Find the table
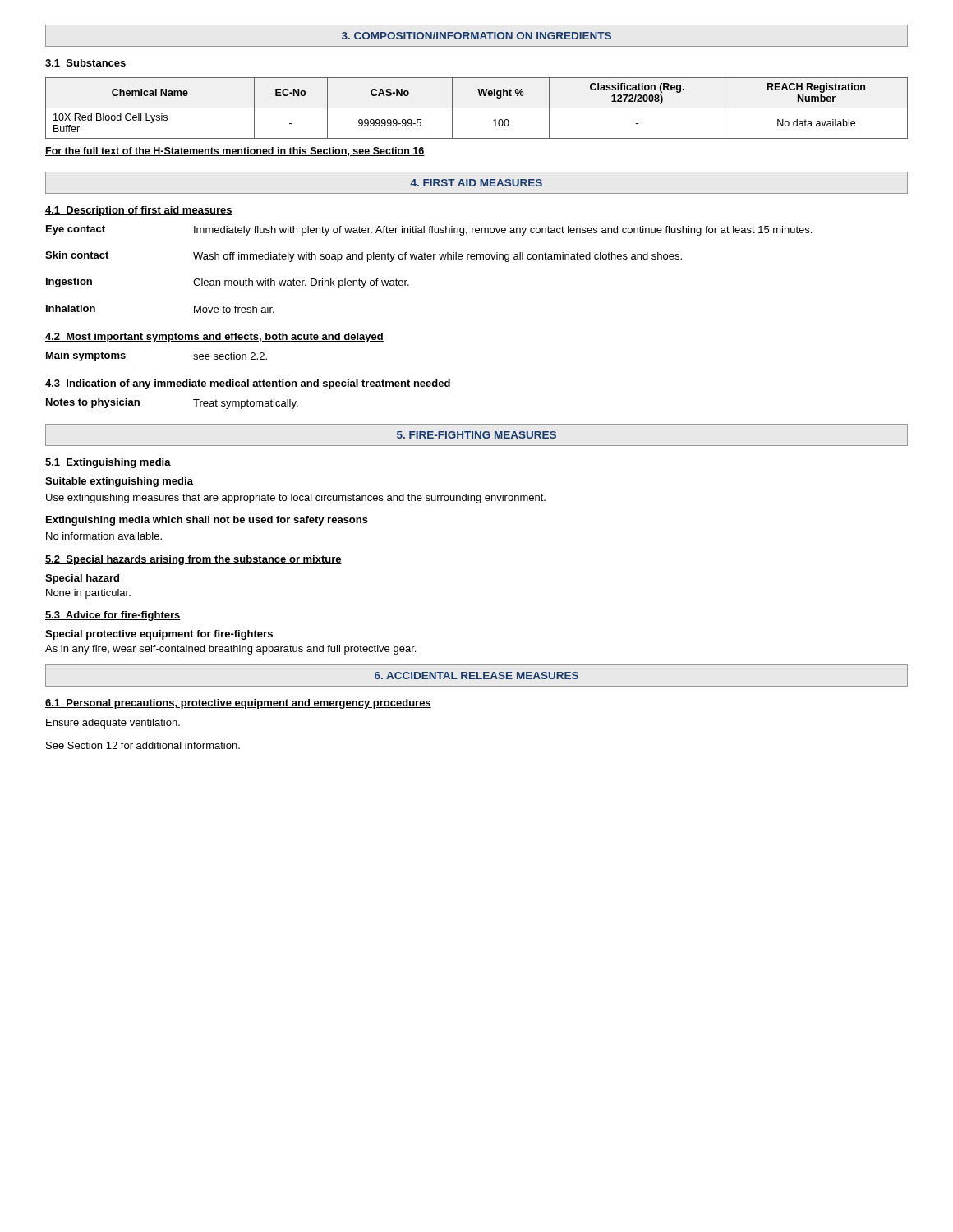This screenshot has width=953, height=1232. 476,108
